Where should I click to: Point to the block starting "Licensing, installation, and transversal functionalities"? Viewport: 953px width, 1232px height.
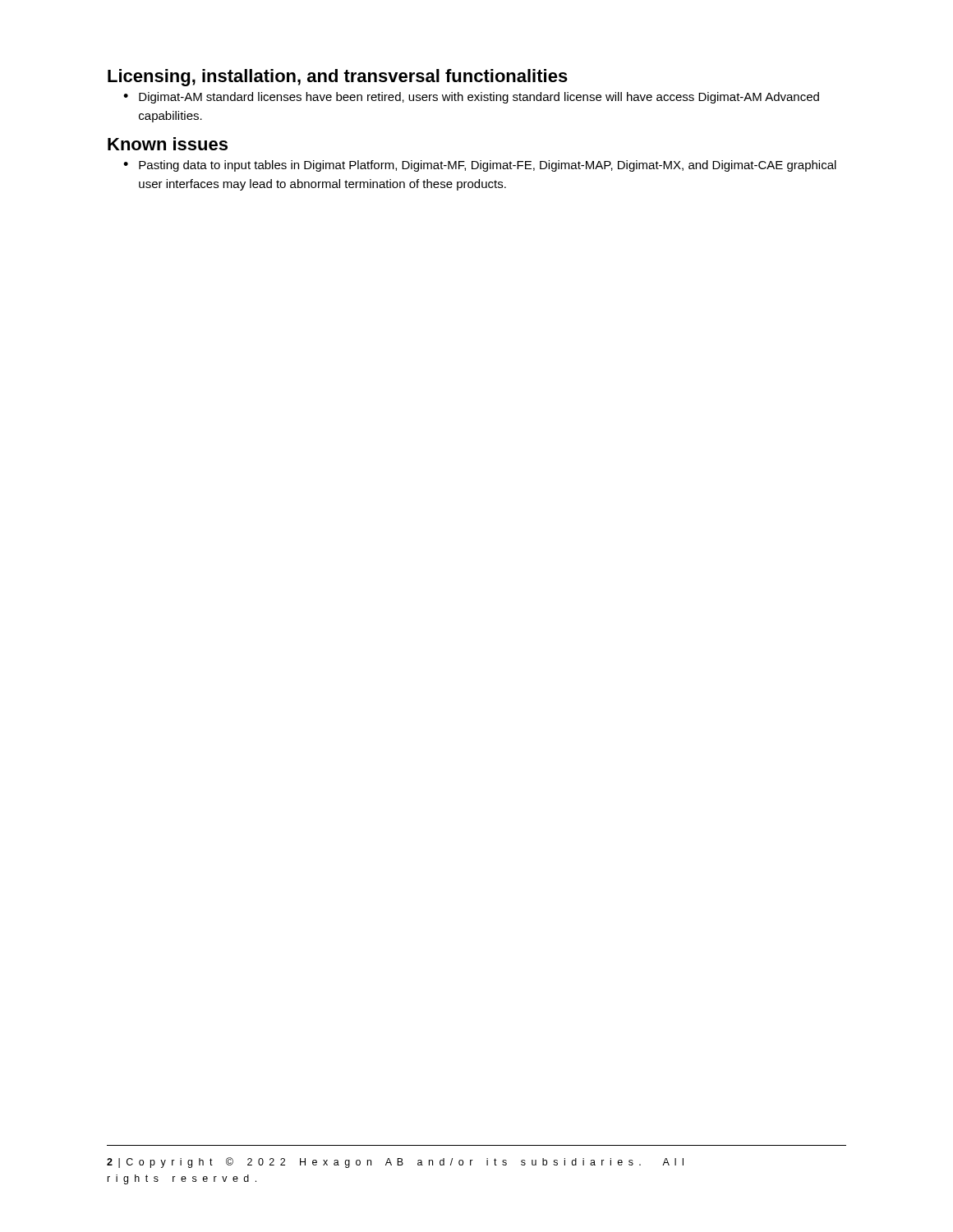337,76
